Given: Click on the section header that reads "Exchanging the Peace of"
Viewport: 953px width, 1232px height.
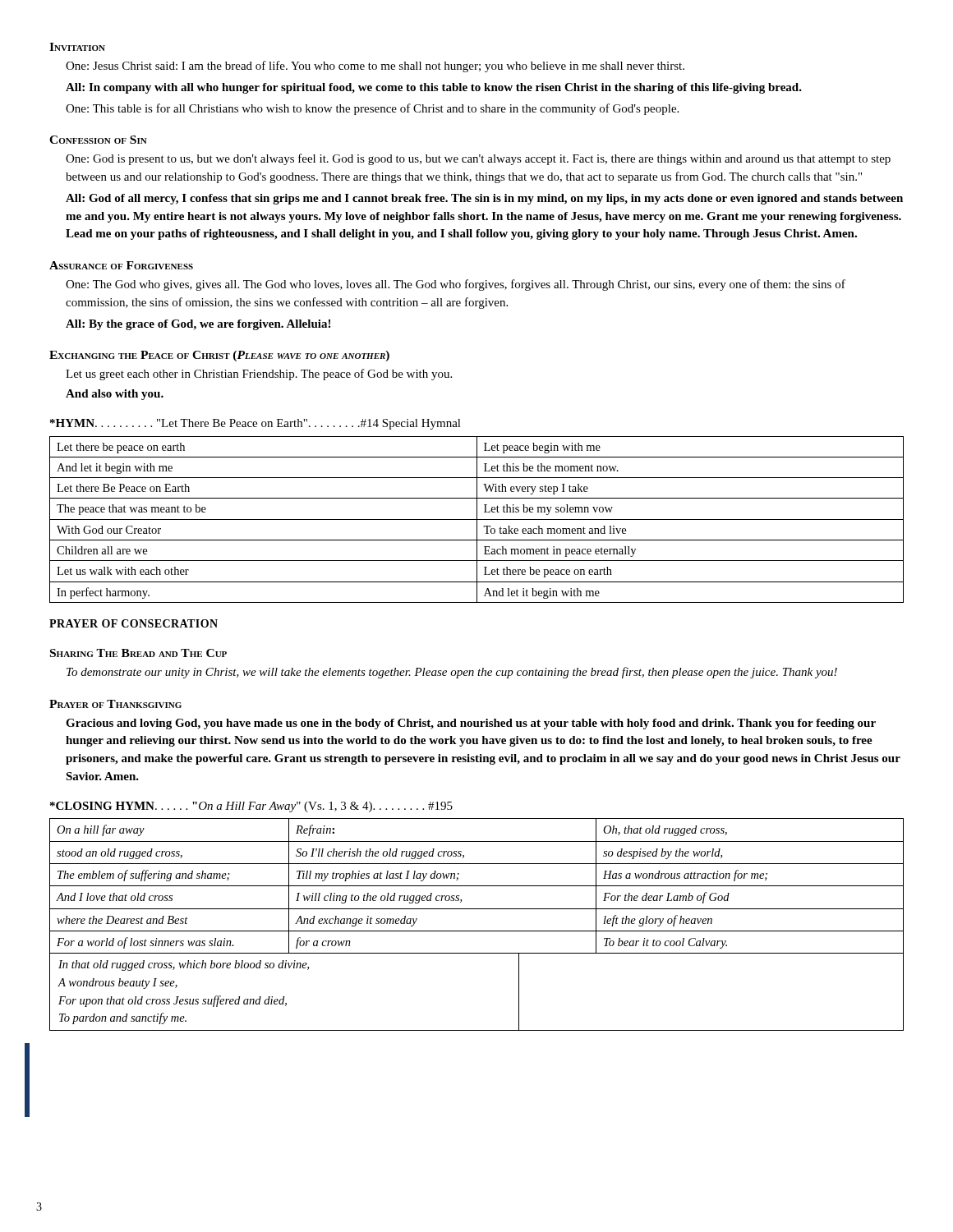Looking at the screenshot, I should point(220,355).
